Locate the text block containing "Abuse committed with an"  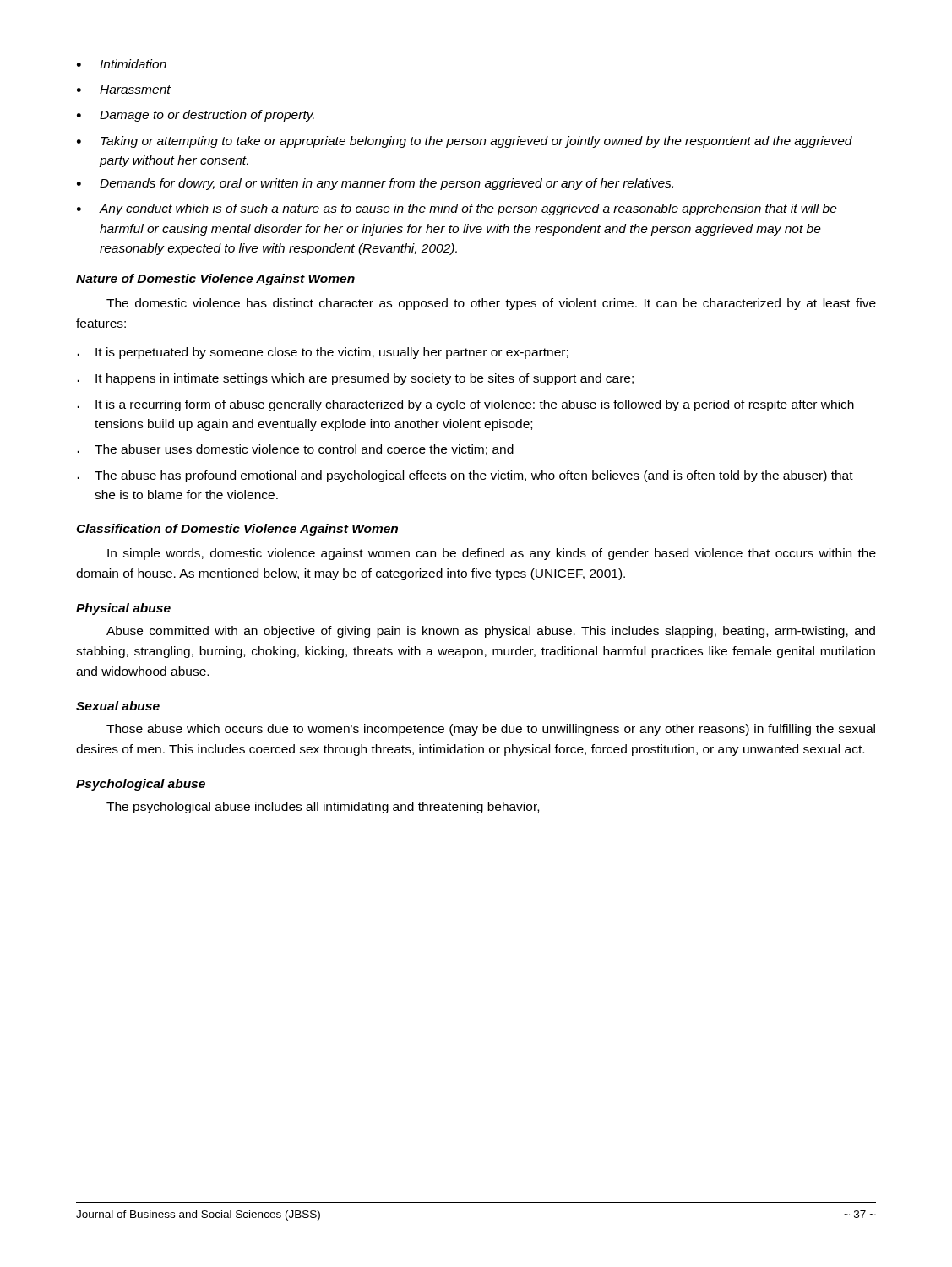click(476, 651)
